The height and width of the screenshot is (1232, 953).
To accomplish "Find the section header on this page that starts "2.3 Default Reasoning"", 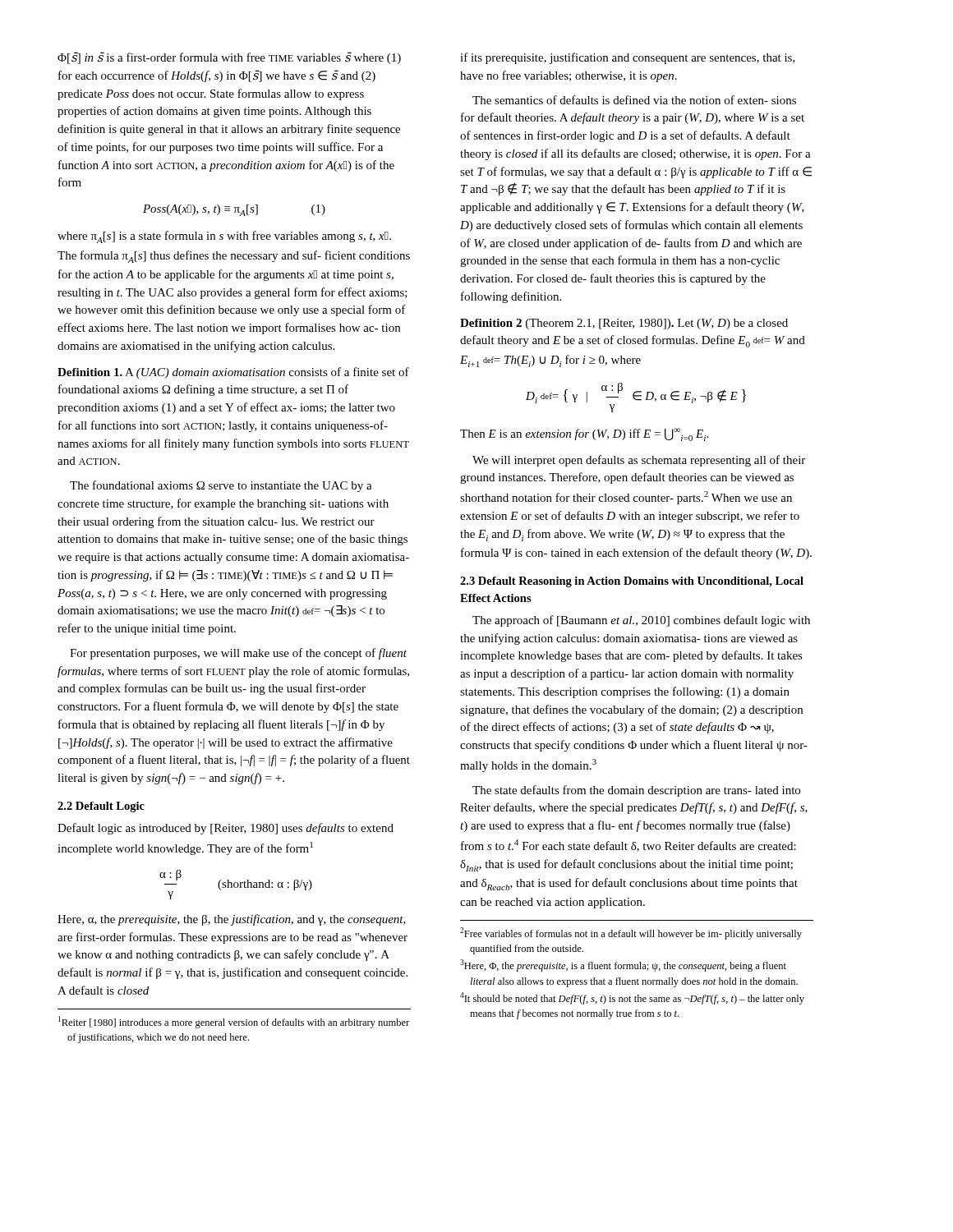I will pos(637,590).
